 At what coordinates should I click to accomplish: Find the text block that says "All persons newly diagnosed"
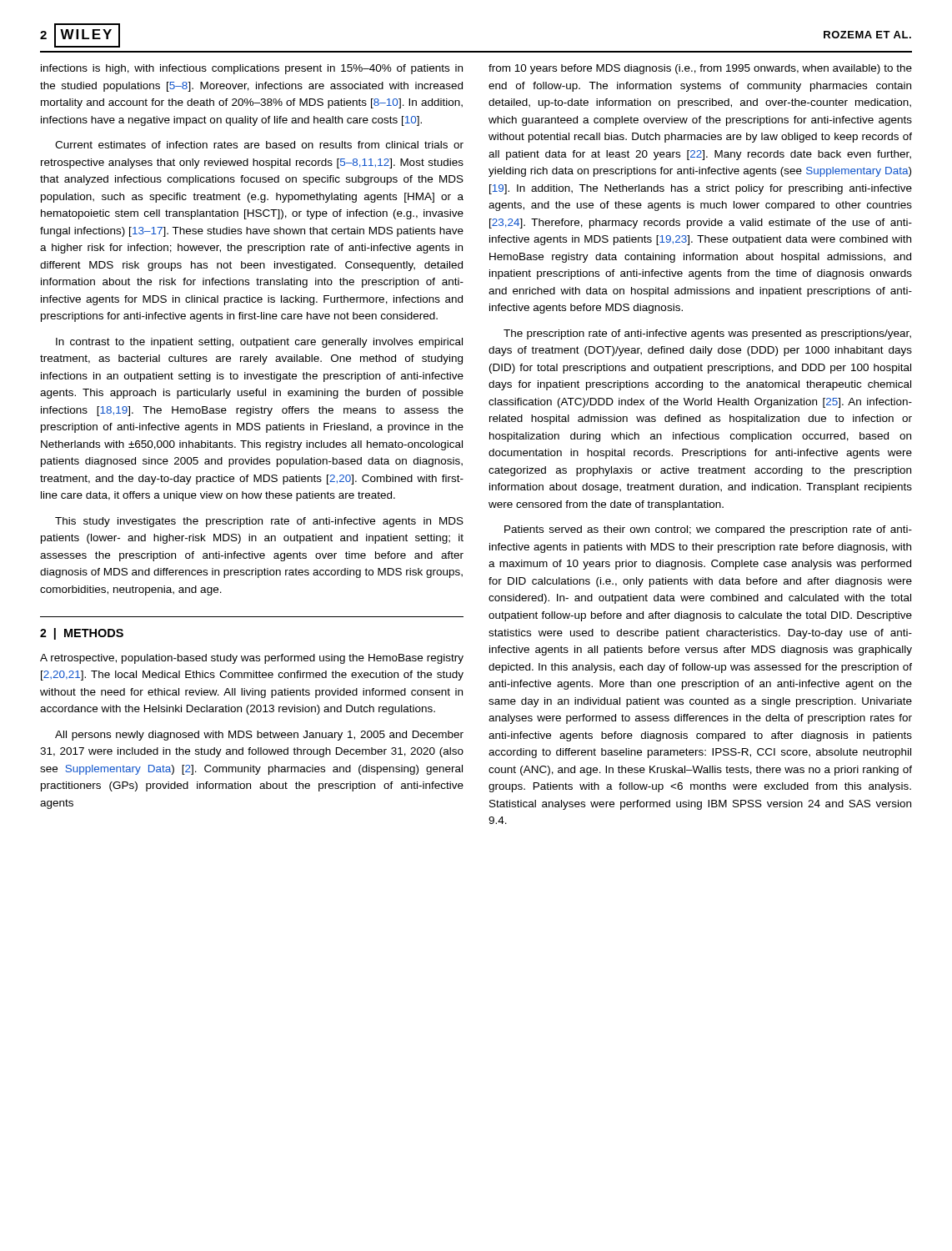[x=252, y=769]
